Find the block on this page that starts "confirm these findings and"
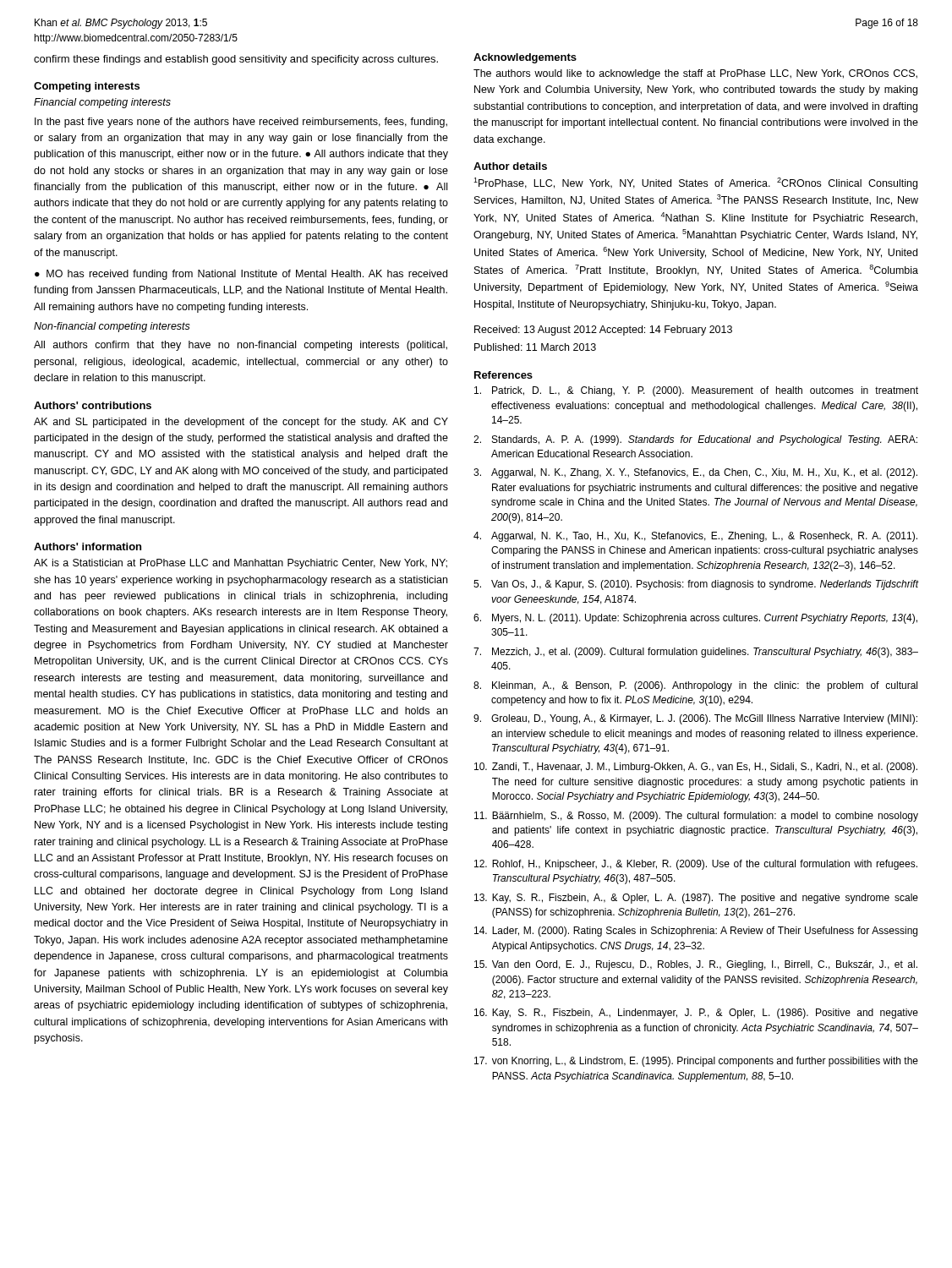This screenshot has height=1268, width=952. 236,59
